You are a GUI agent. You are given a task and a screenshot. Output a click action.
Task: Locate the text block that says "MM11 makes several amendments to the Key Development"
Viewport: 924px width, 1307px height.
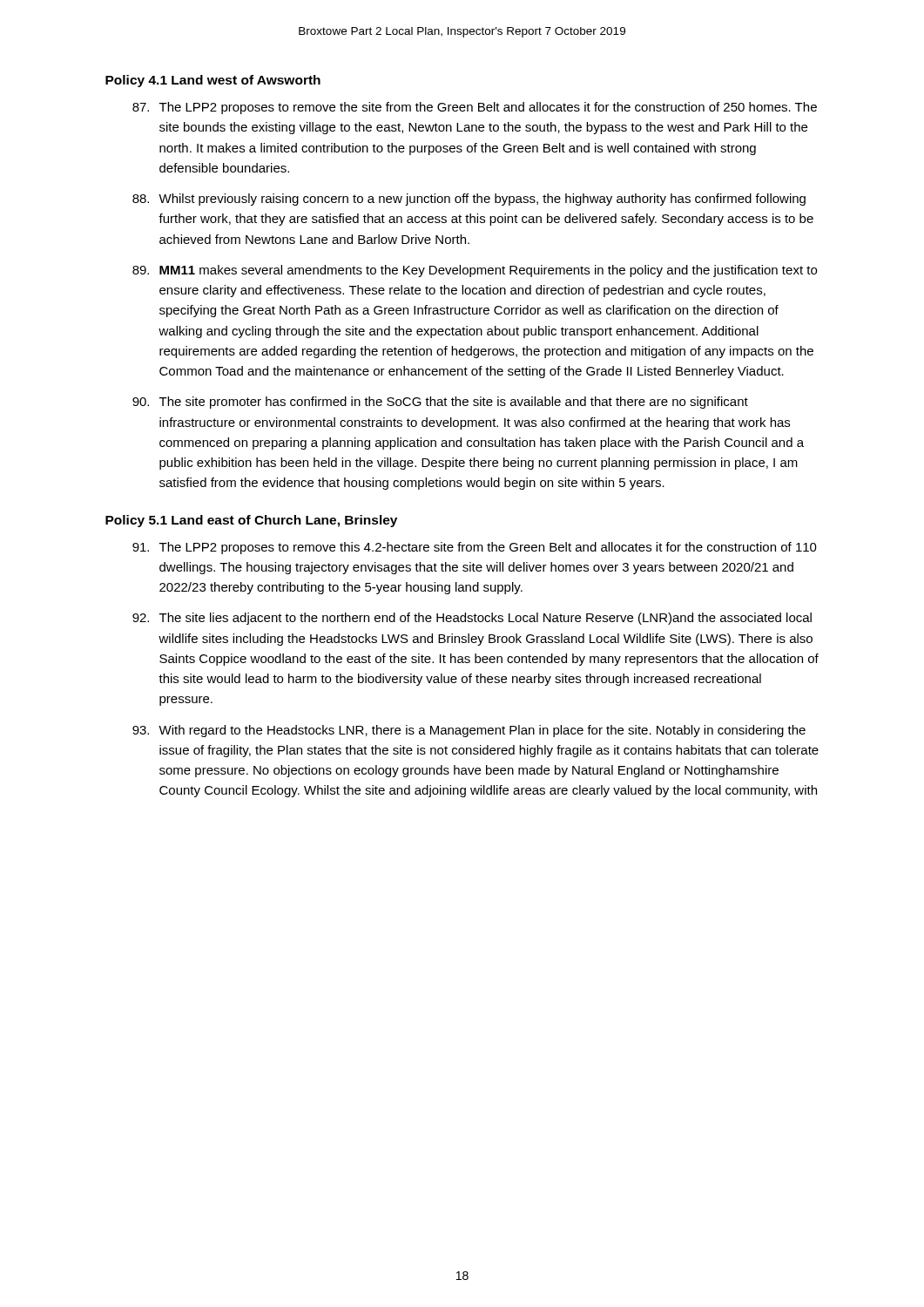pyautogui.click(x=462, y=320)
